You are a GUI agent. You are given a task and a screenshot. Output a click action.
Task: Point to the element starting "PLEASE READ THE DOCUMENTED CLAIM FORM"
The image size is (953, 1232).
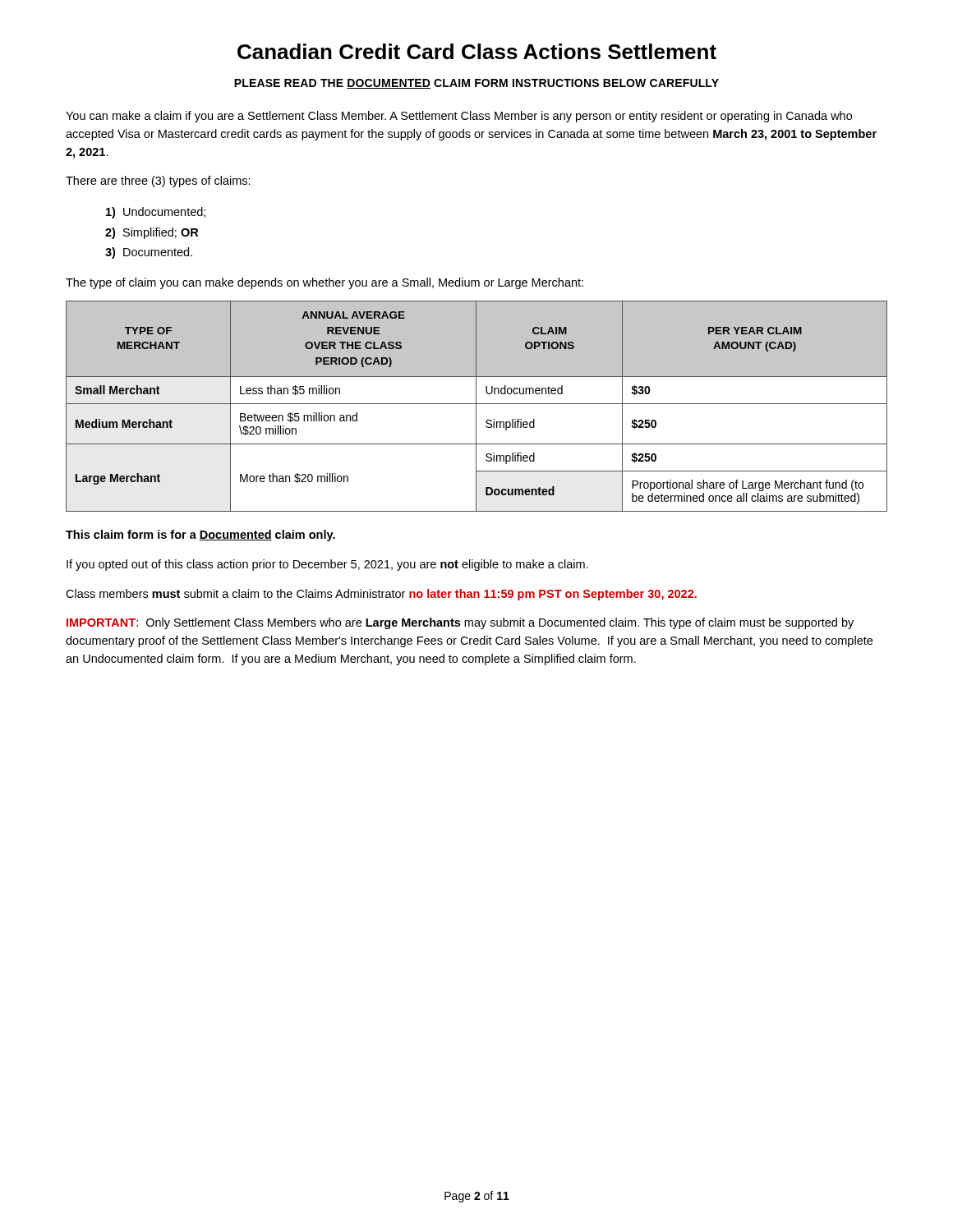pos(476,83)
